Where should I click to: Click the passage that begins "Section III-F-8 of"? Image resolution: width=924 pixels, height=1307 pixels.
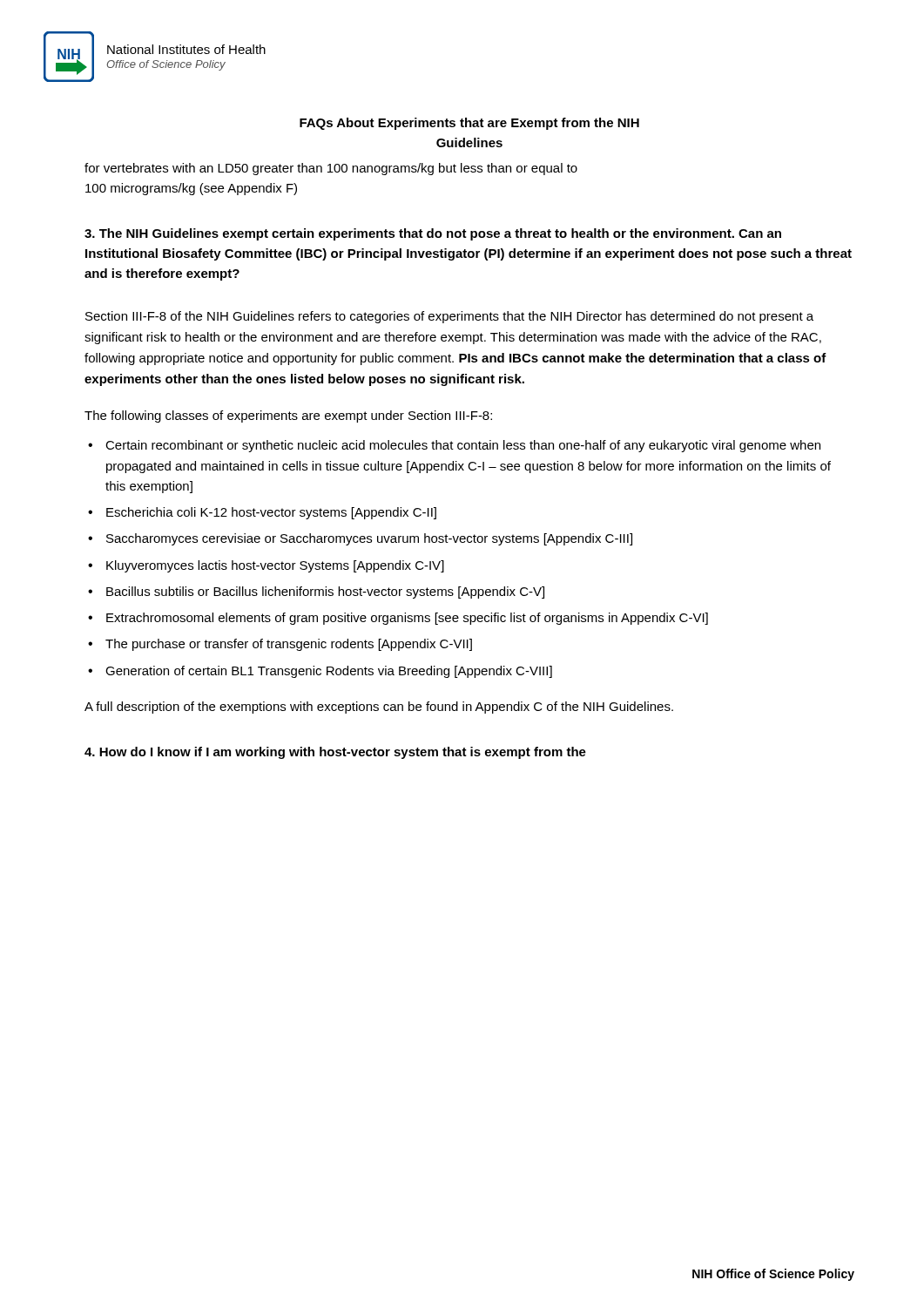(x=455, y=347)
